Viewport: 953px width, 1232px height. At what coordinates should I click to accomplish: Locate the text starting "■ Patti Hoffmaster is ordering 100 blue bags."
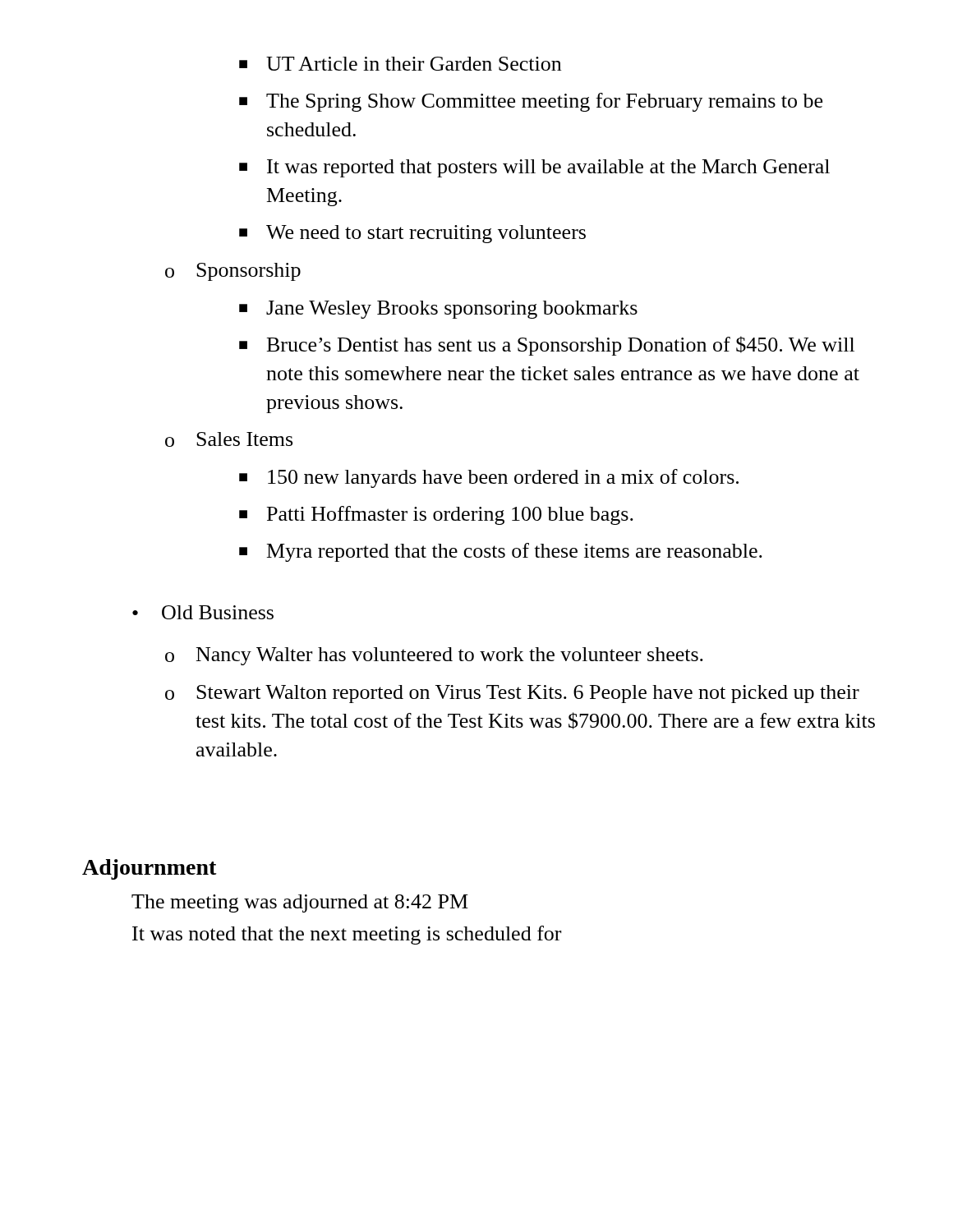pos(563,514)
